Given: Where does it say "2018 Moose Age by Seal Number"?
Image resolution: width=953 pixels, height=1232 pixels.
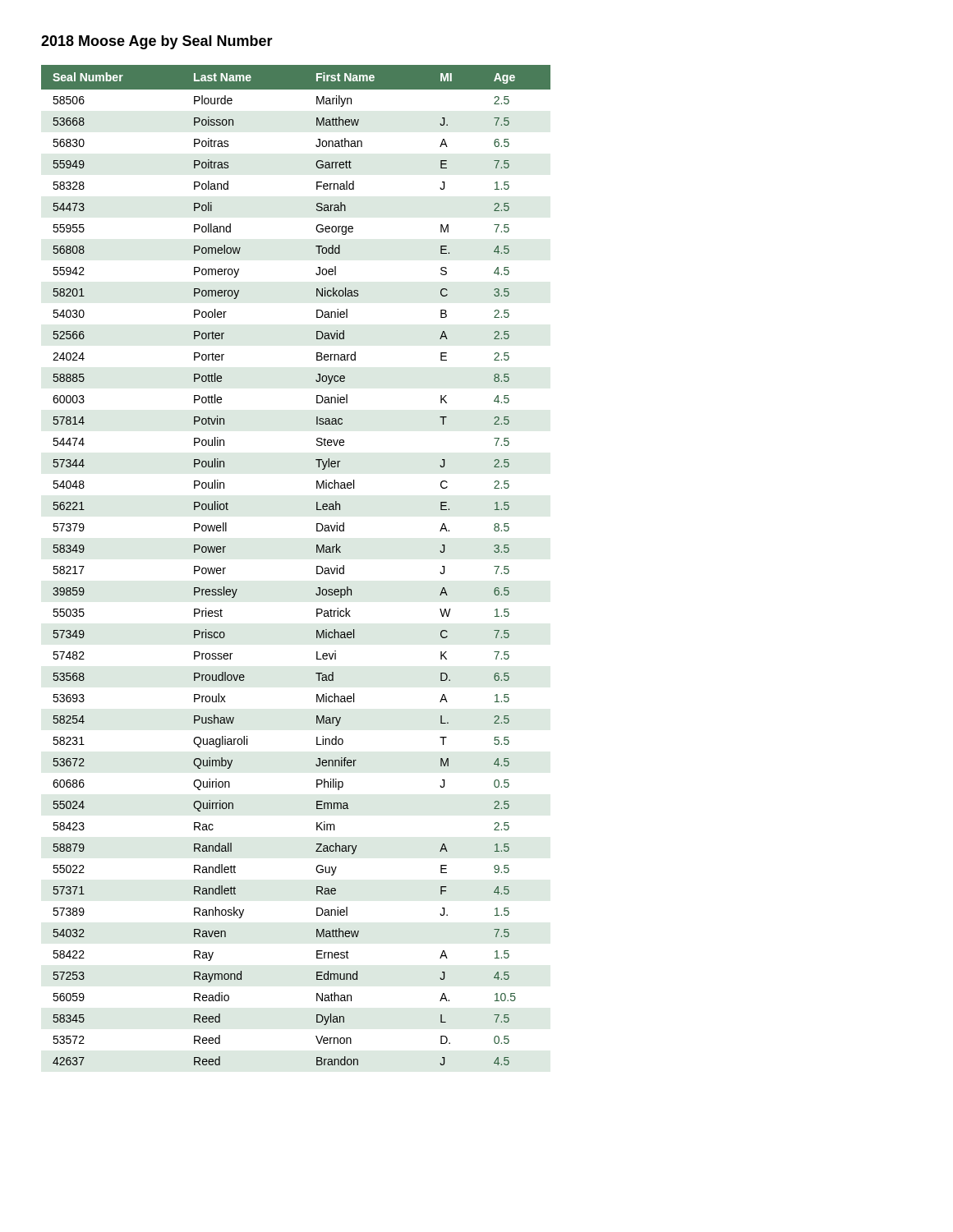Looking at the screenshot, I should click(x=157, y=41).
